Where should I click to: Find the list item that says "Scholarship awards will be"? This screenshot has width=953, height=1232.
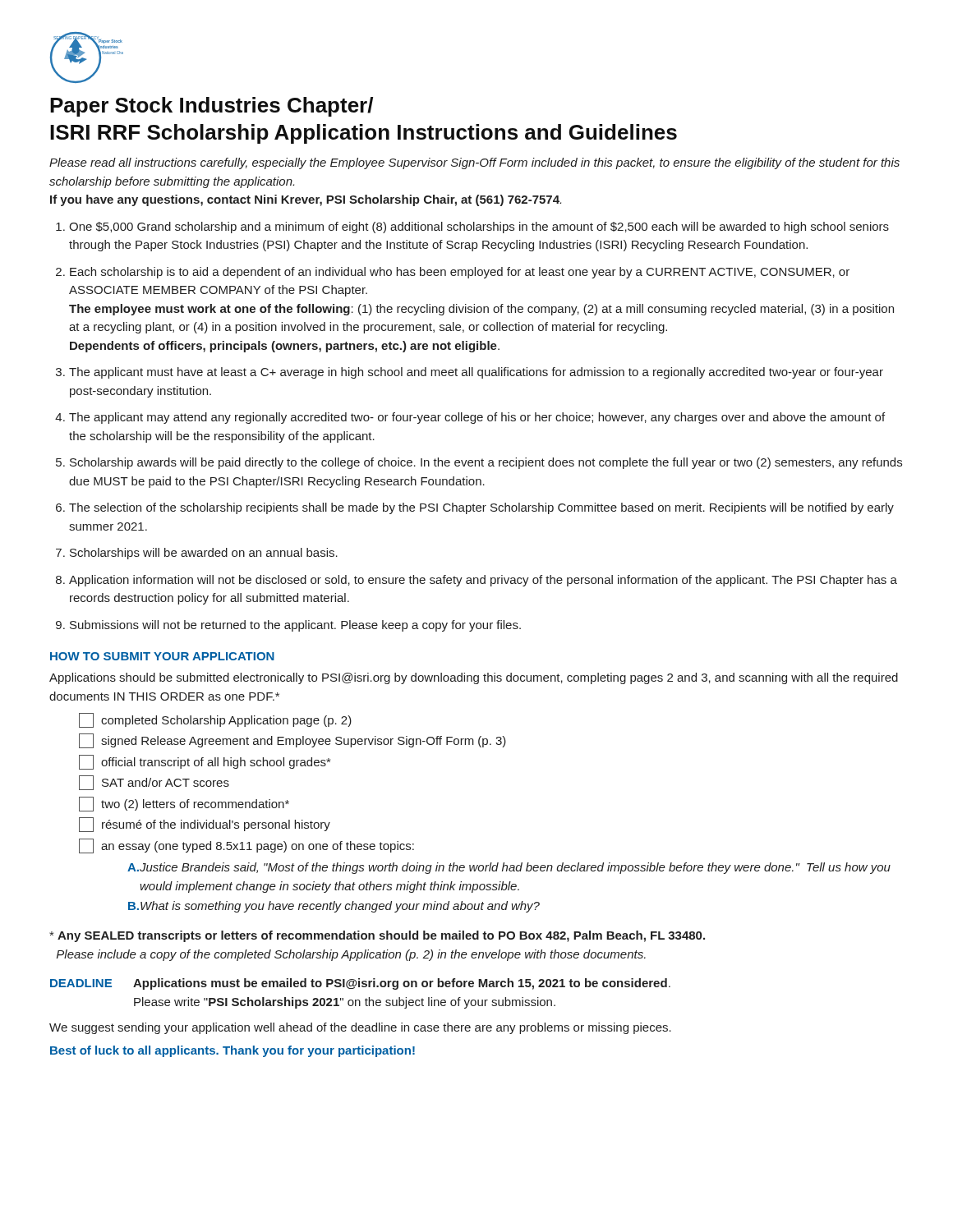click(486, 471)
